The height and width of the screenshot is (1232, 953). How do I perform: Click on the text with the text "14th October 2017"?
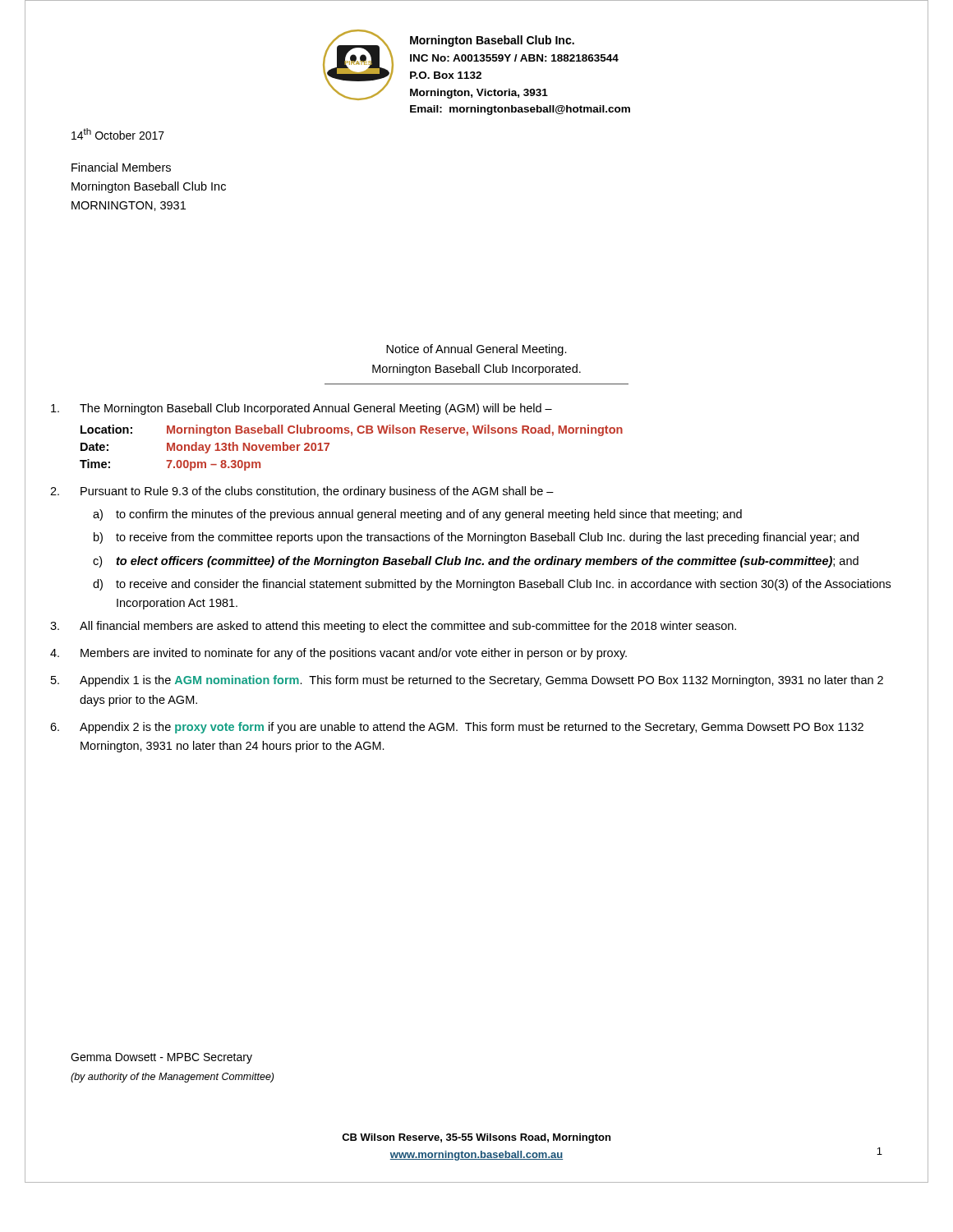tap(118, 134)
